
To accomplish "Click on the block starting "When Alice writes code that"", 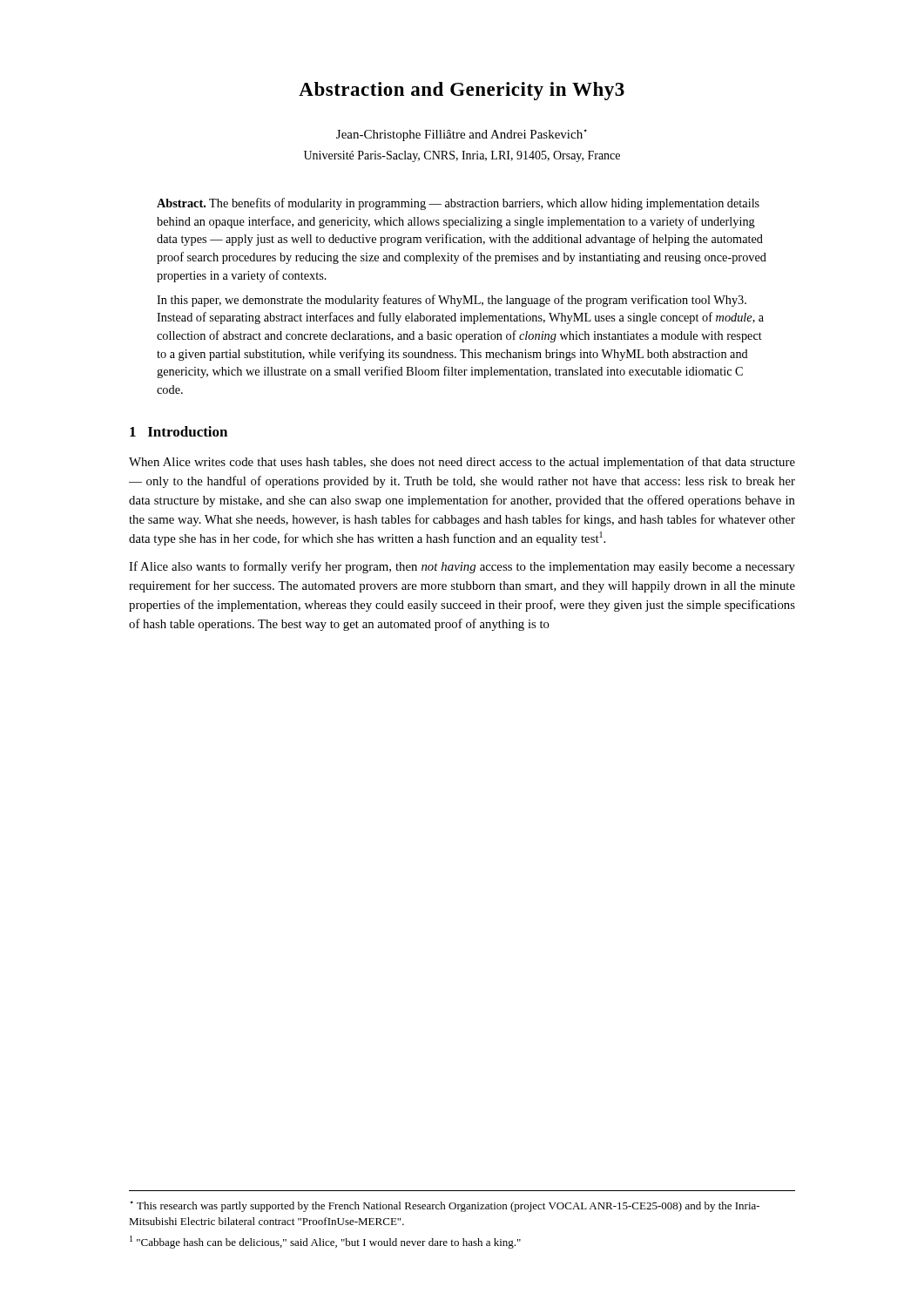I will coord(462,500).
